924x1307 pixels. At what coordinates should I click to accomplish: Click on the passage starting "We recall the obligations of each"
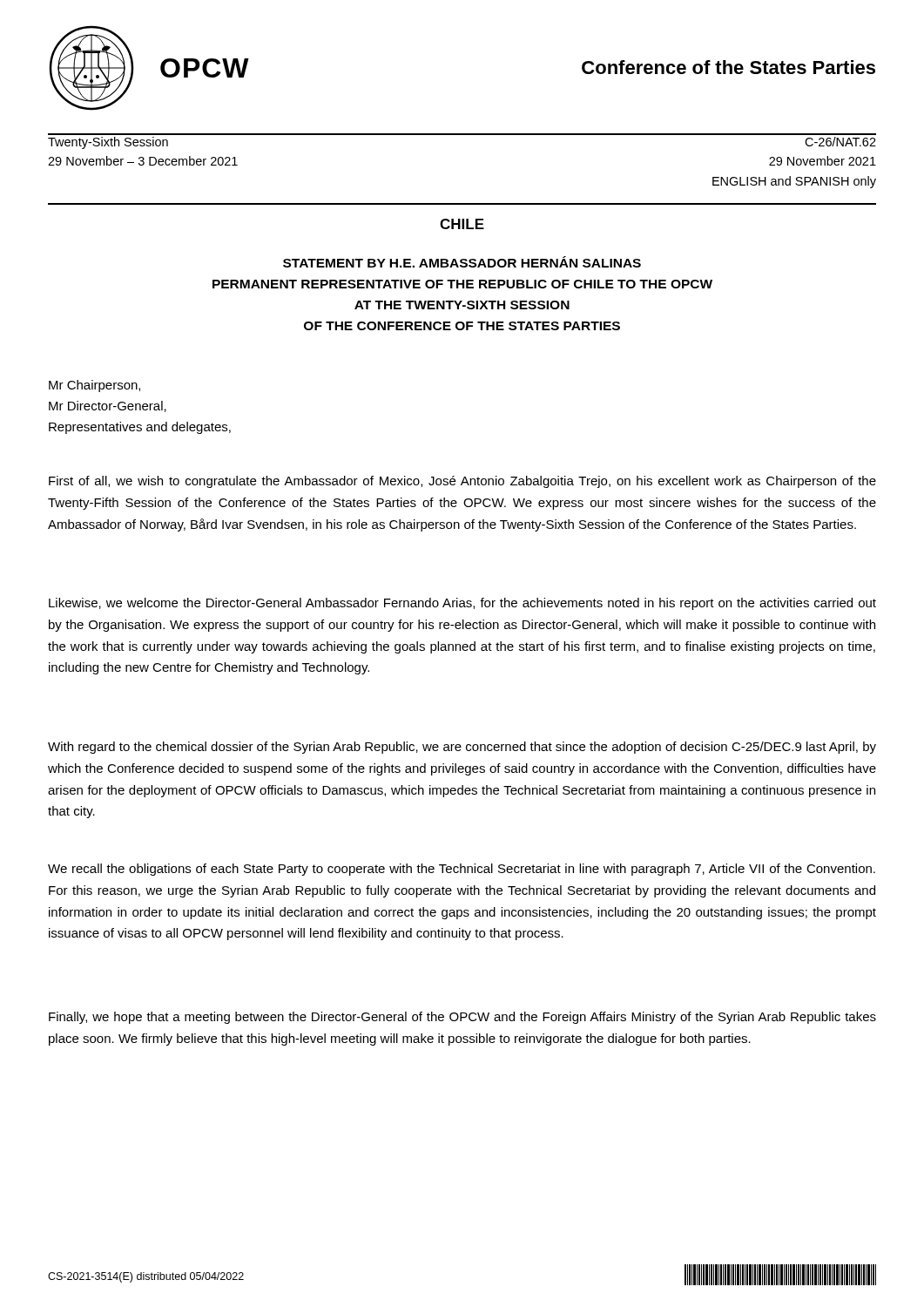462,901
